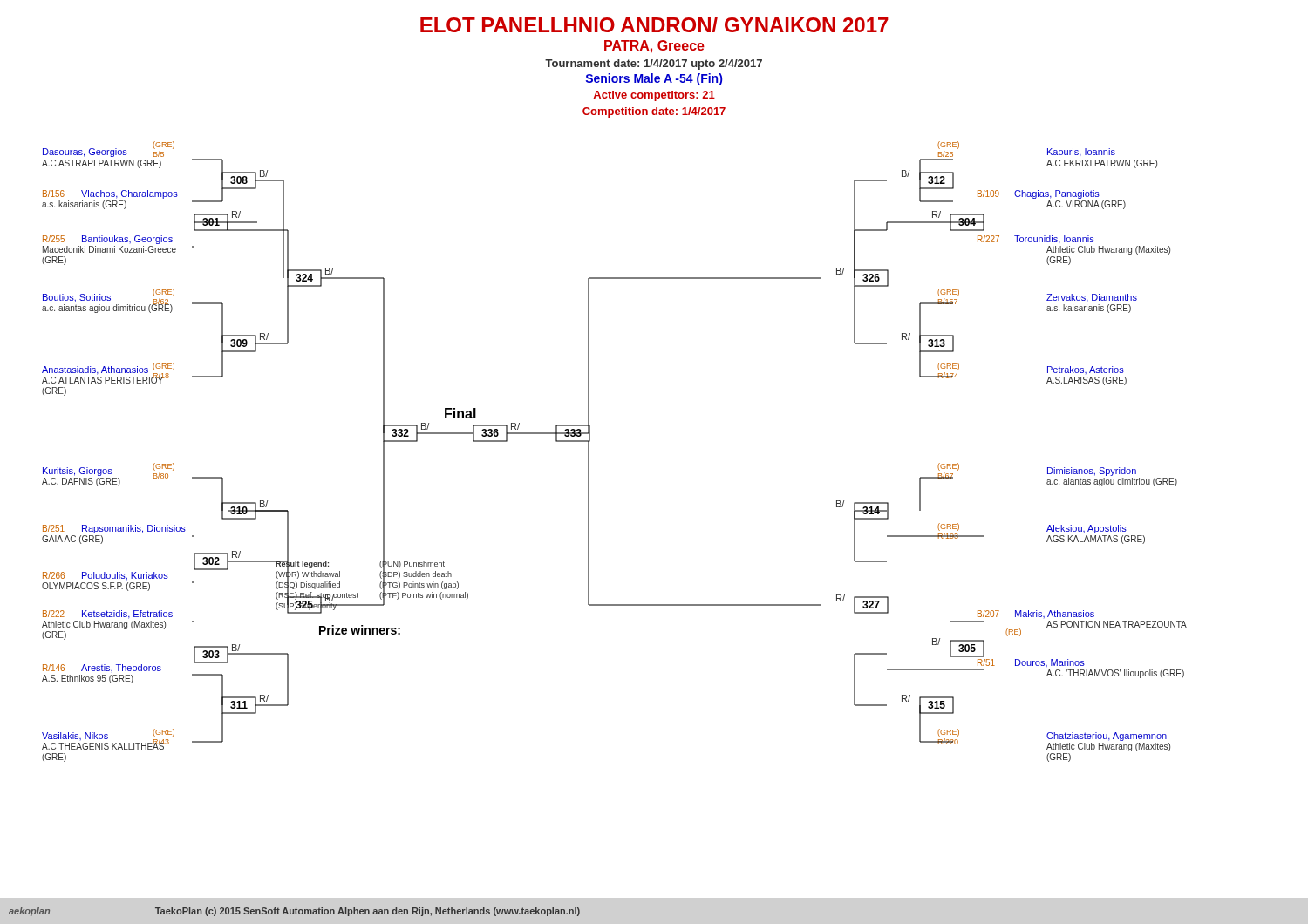1308x924 pixels.
Task: Click on the flowchart
Action: click(x=654, y=475)
